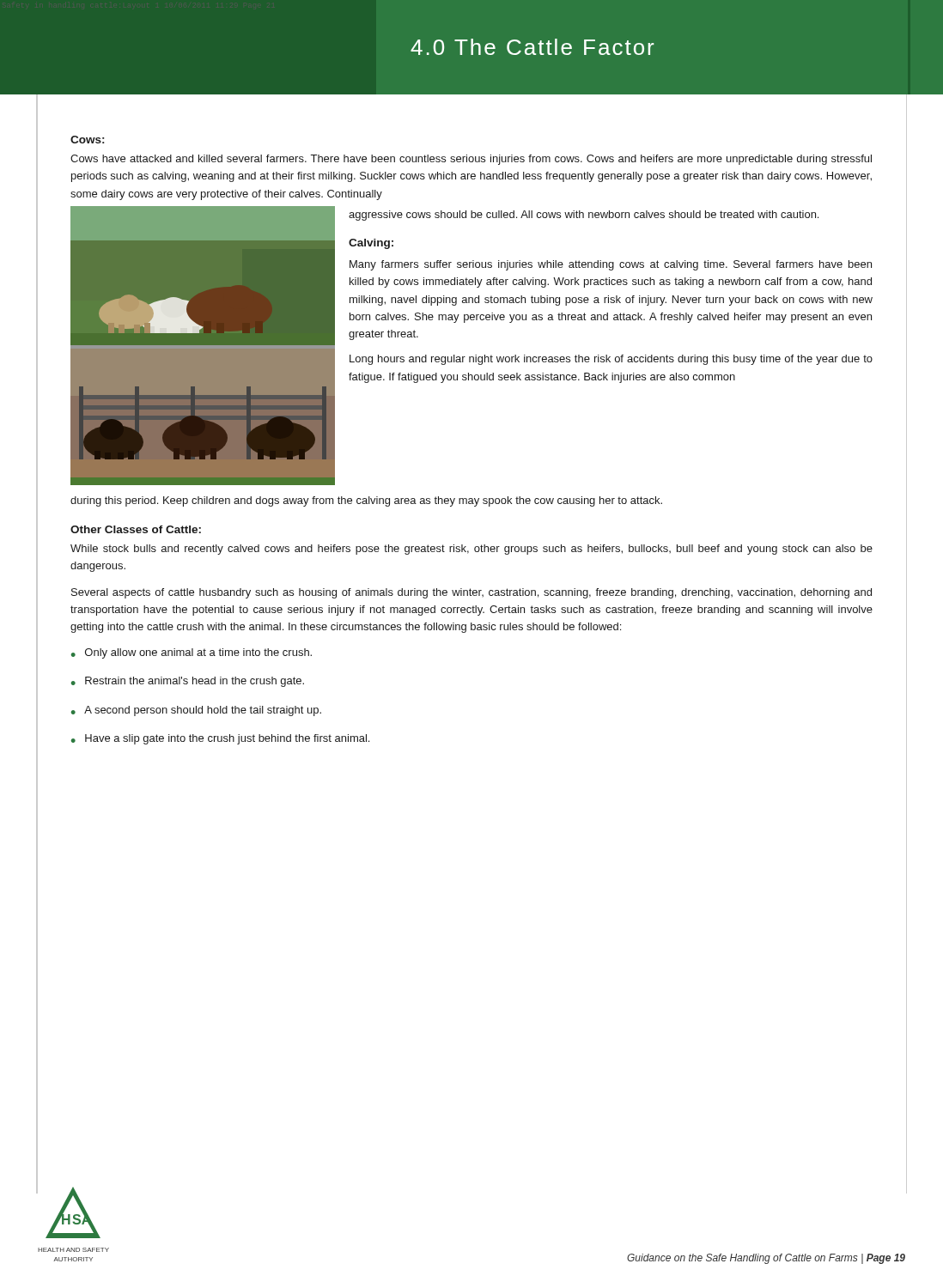The width and height of the screenshot is (943, 1288).
Task: Point to the block beginning "• Restrain the animal's head in"
Action: pos(188,684)
